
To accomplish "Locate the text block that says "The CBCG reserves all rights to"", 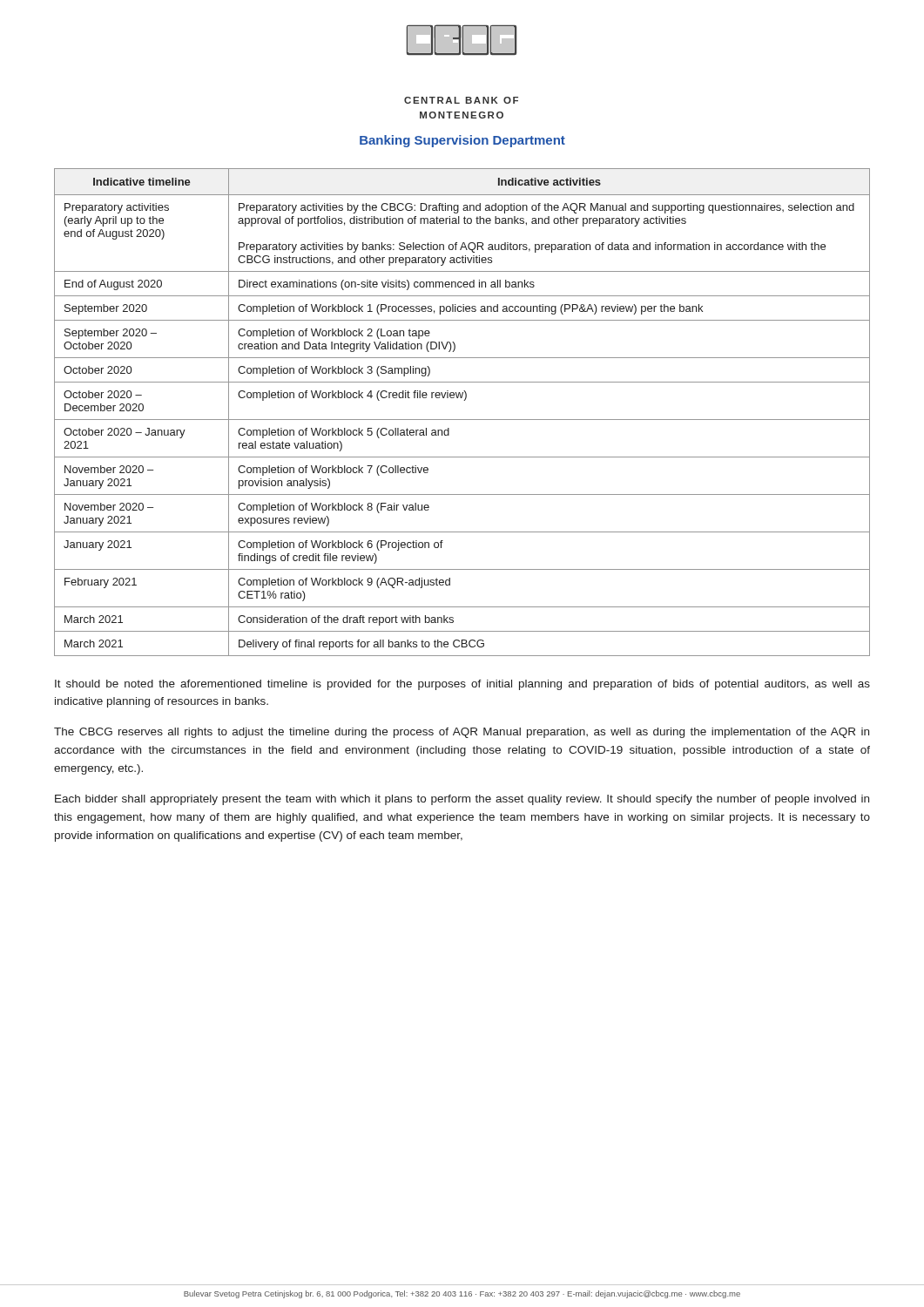I will 462,750.
